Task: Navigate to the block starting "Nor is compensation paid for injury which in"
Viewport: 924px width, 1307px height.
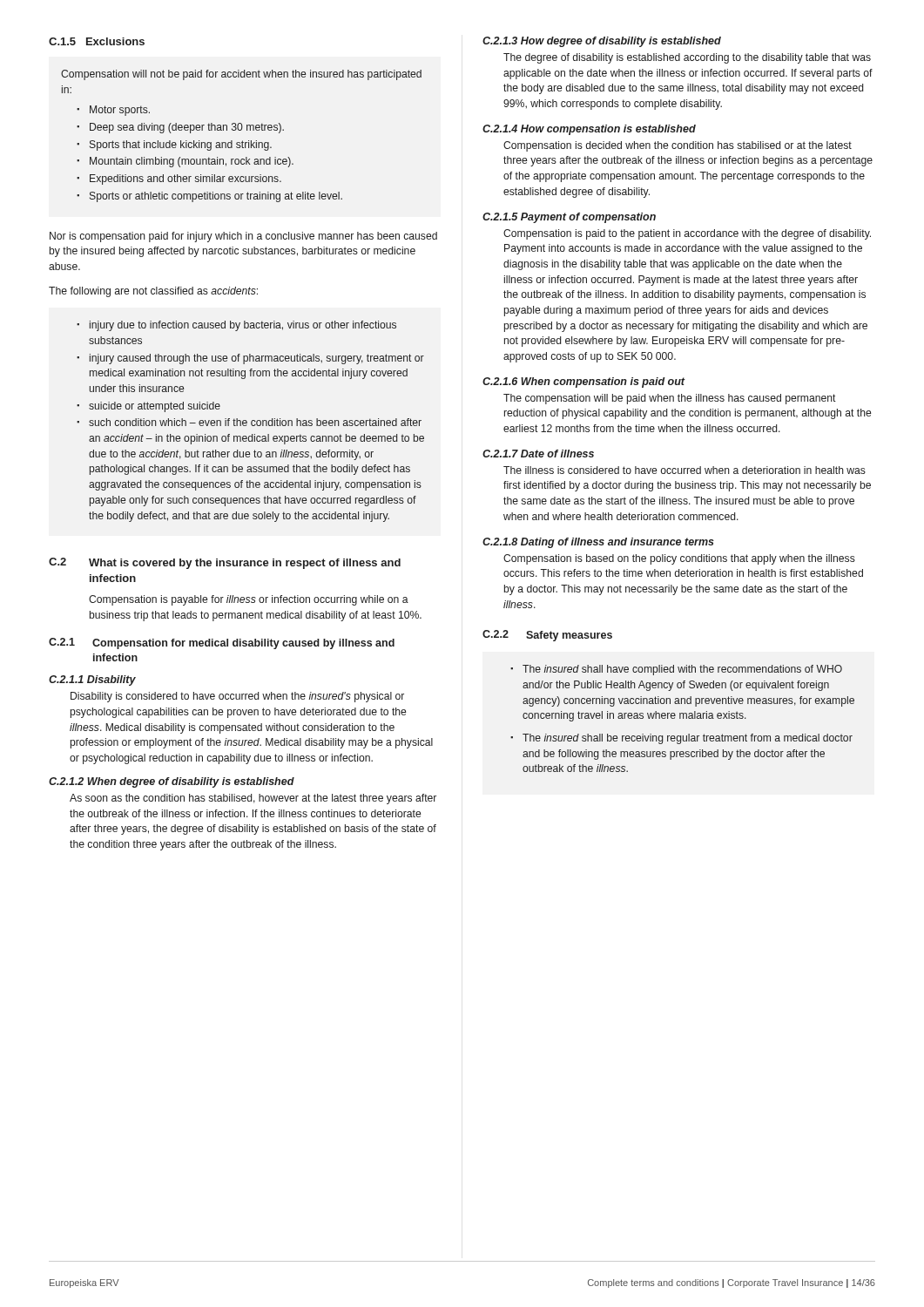Action: (243, 251)
